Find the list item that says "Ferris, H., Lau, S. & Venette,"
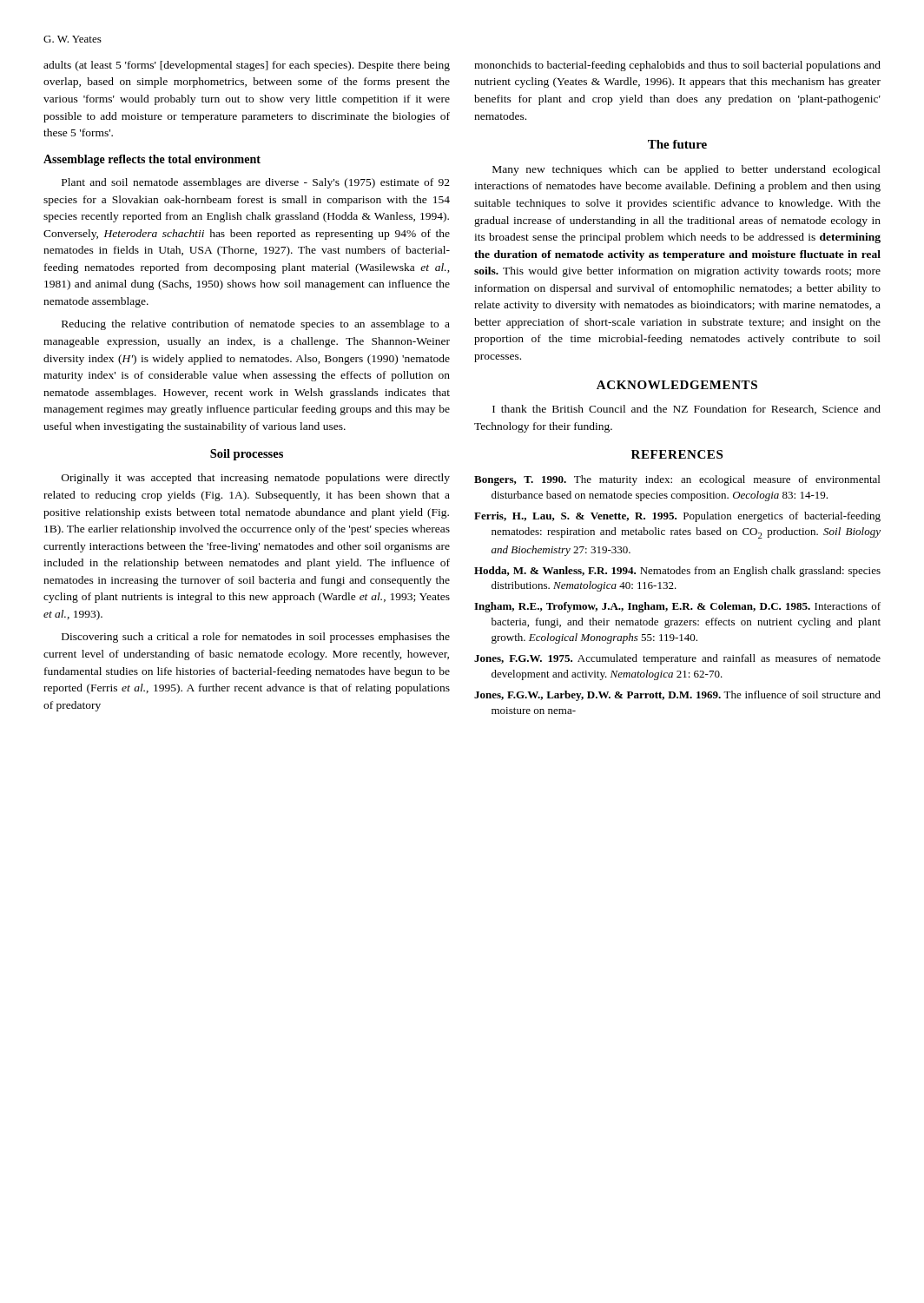This screenshot has height=1303, width=924. coord(677,532)
